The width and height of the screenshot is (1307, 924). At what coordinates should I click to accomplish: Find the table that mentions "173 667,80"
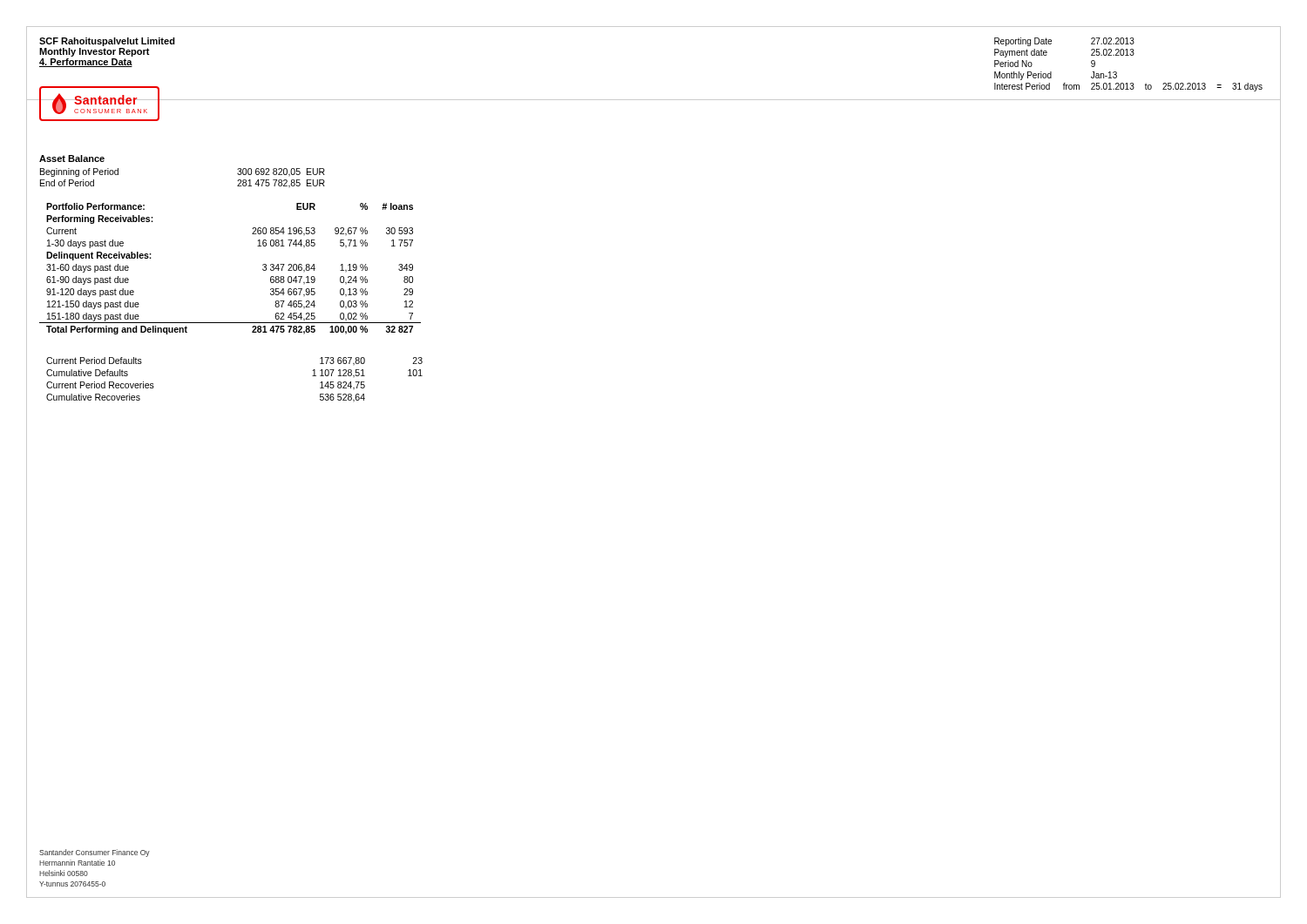(x=654, y=379)
